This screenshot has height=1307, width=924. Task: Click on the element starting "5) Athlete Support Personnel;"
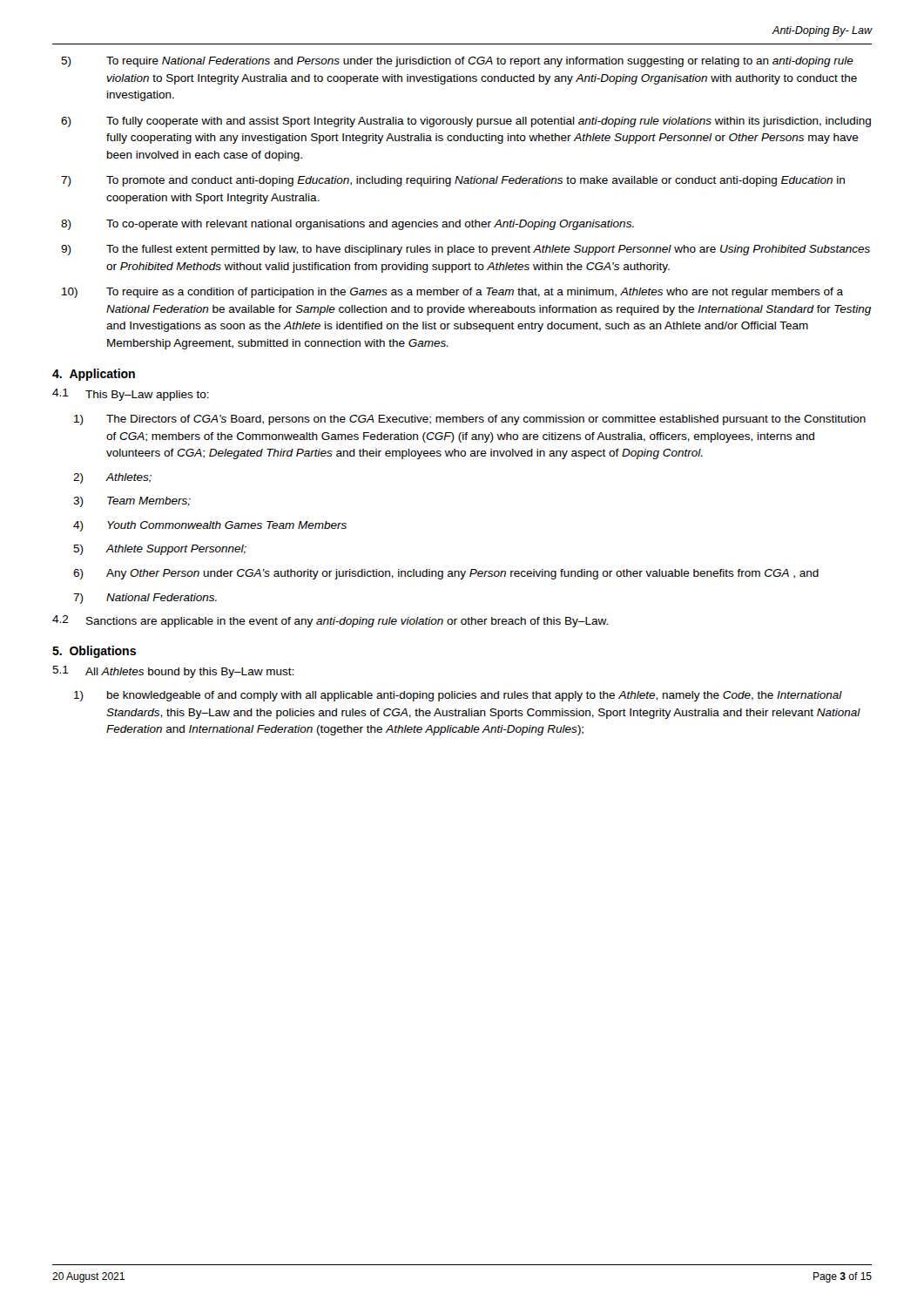[x=160, y=550]
